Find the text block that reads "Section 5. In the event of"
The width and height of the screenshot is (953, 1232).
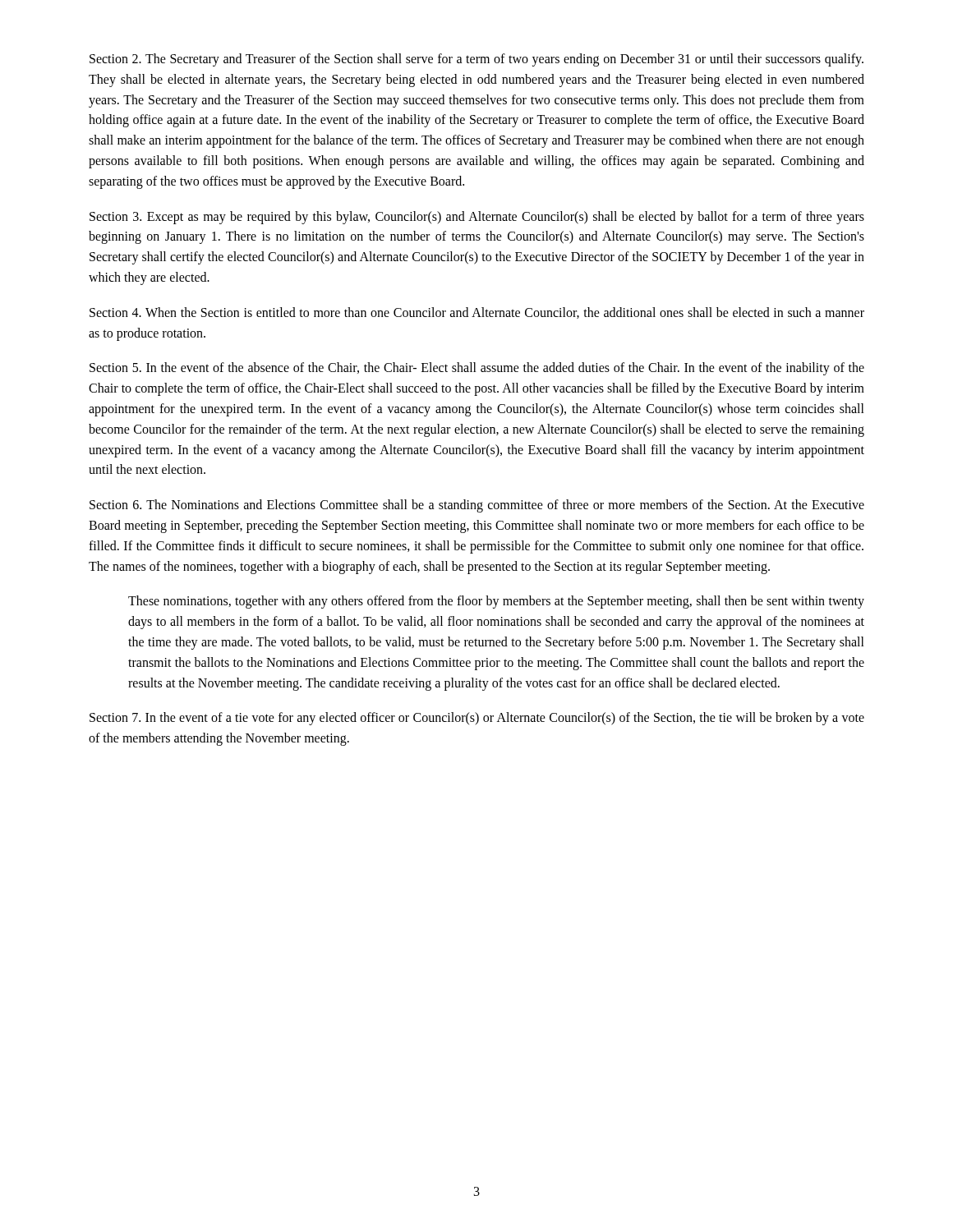pos(476,419)
